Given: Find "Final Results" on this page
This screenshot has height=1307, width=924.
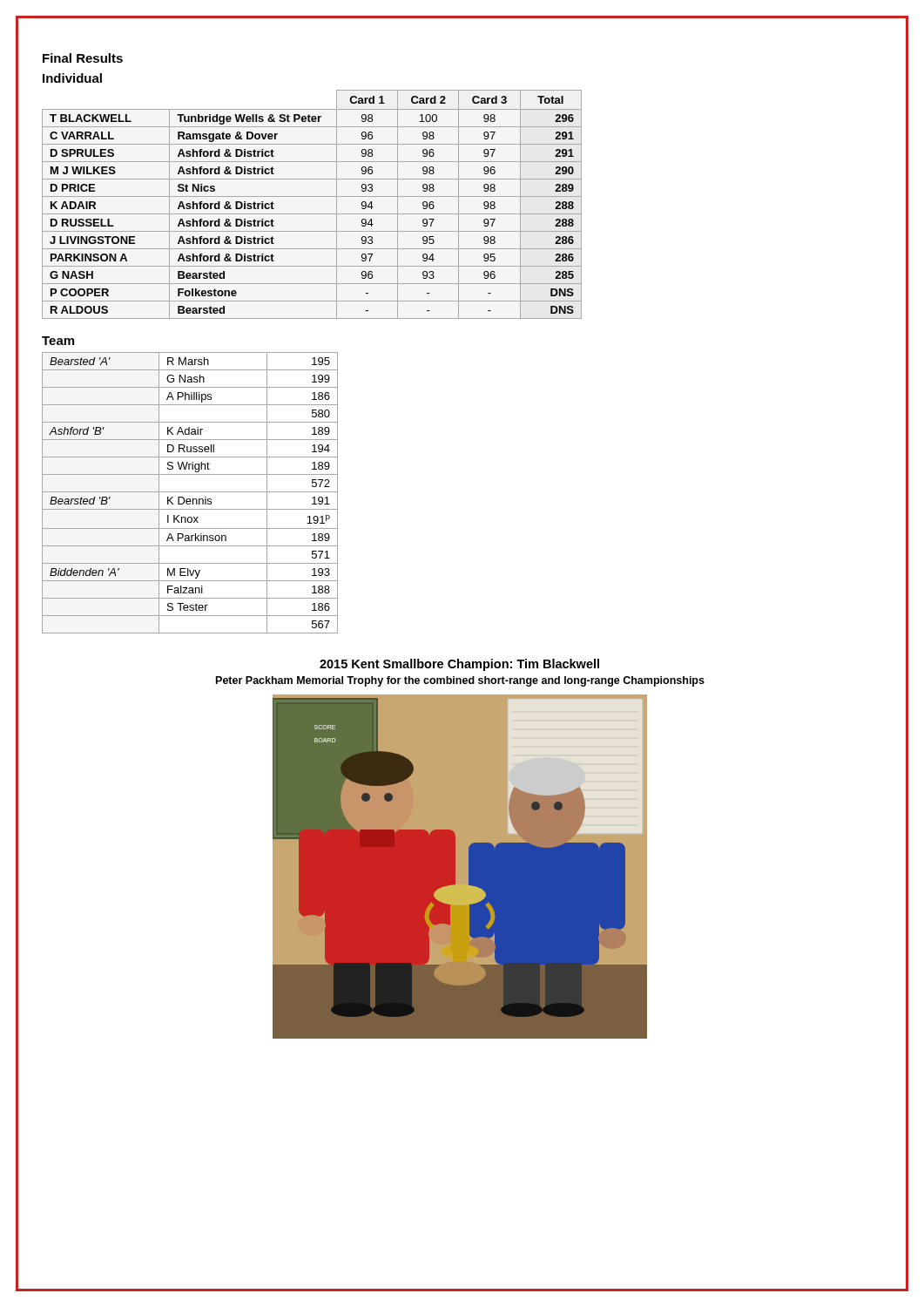Looking at the screenshot, I should coord(82,58).
